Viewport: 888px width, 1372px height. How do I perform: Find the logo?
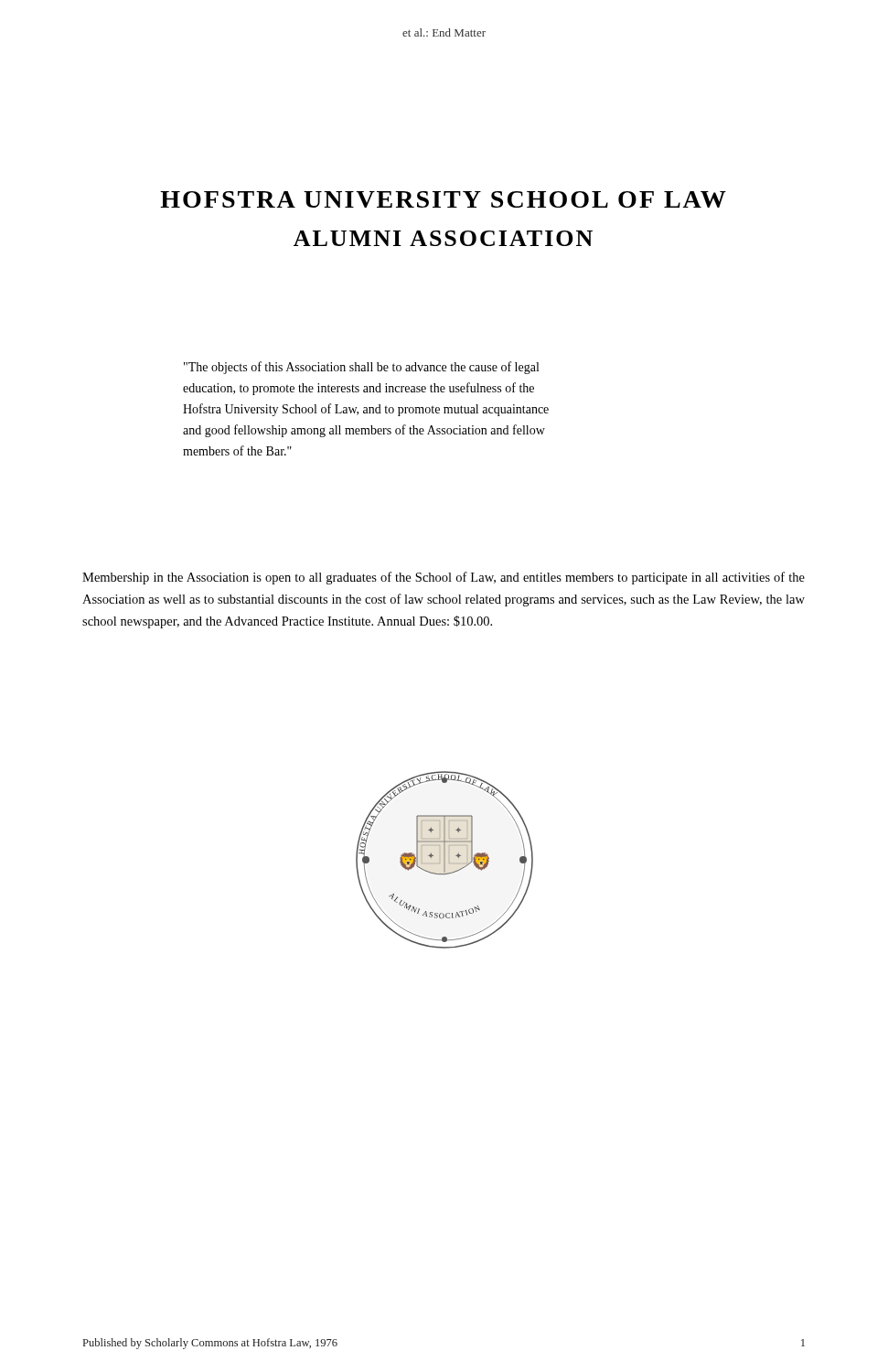pyautogui.click(x=444, y=860)
